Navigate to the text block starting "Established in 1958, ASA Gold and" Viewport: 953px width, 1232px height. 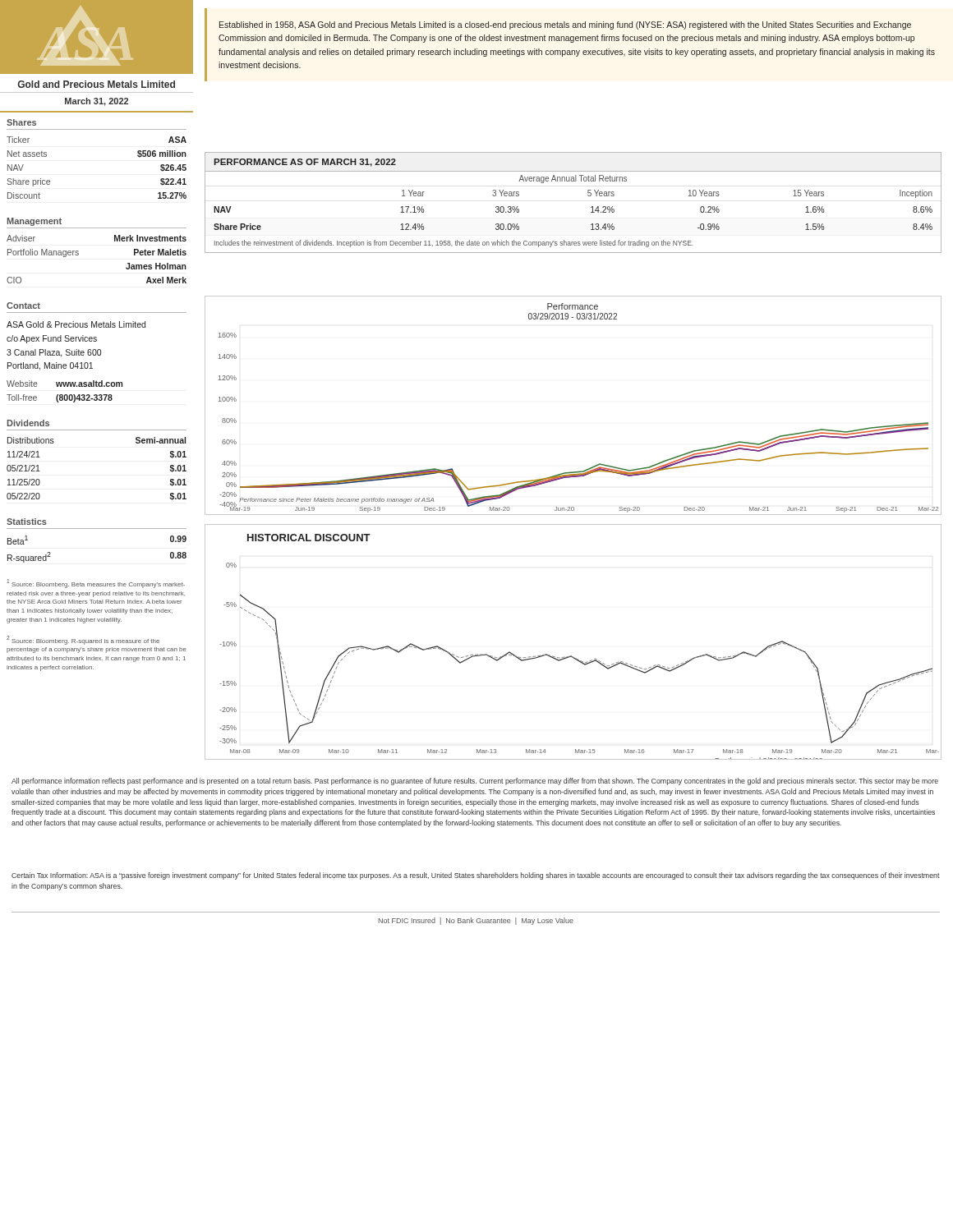click(577, 45)
